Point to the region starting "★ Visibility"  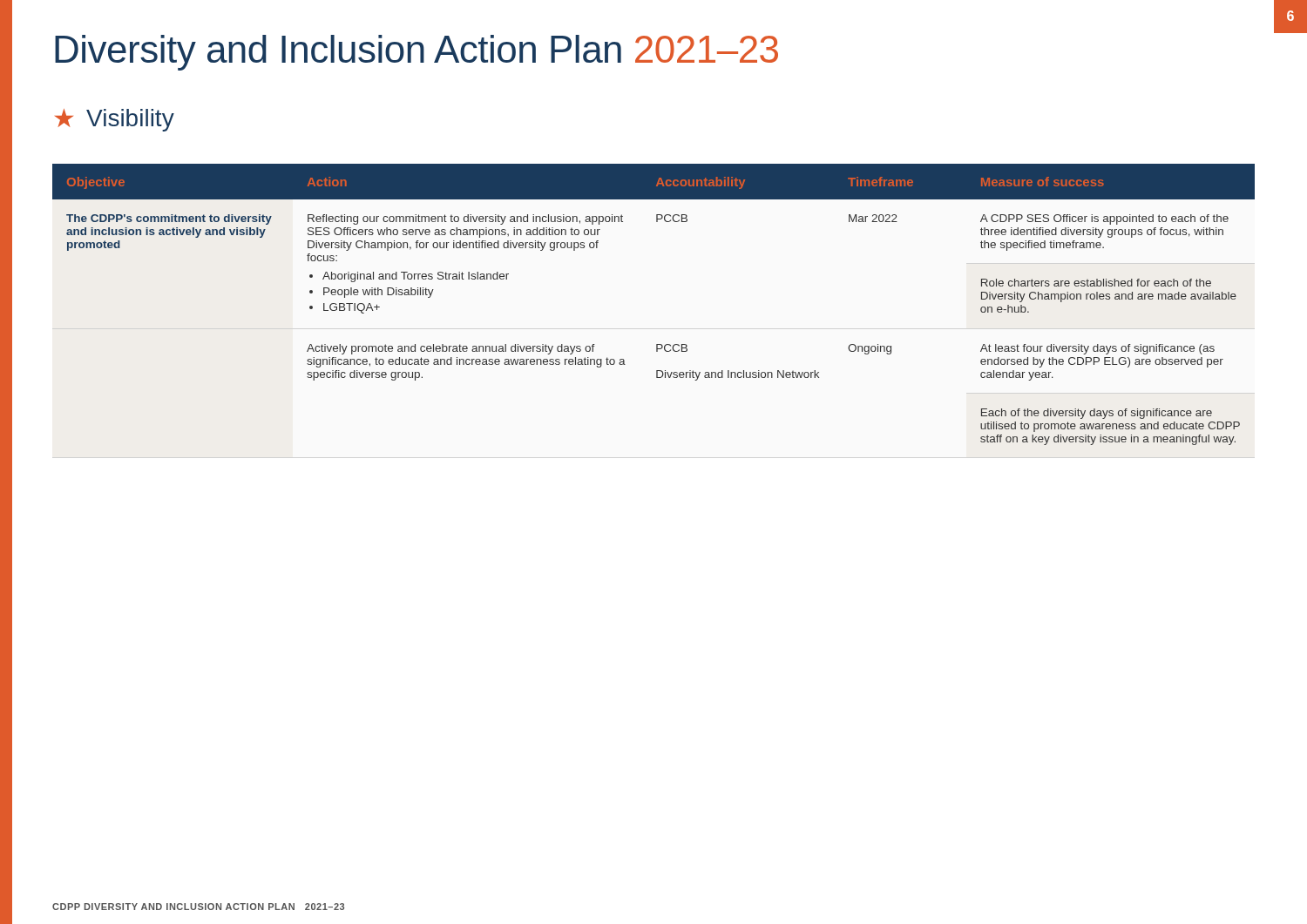(113, 118)
